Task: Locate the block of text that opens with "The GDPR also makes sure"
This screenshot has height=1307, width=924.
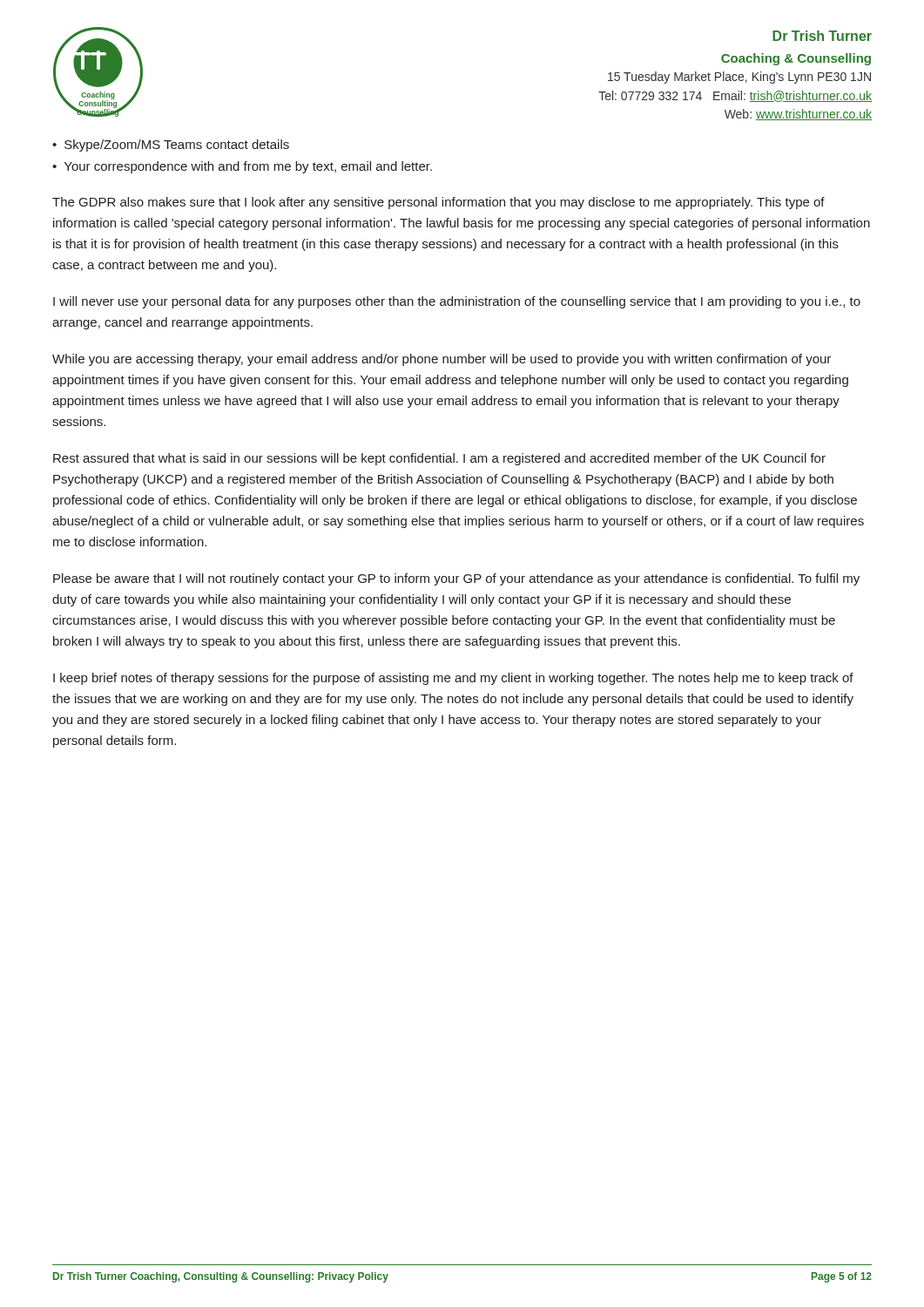Action: pos(461,233)
